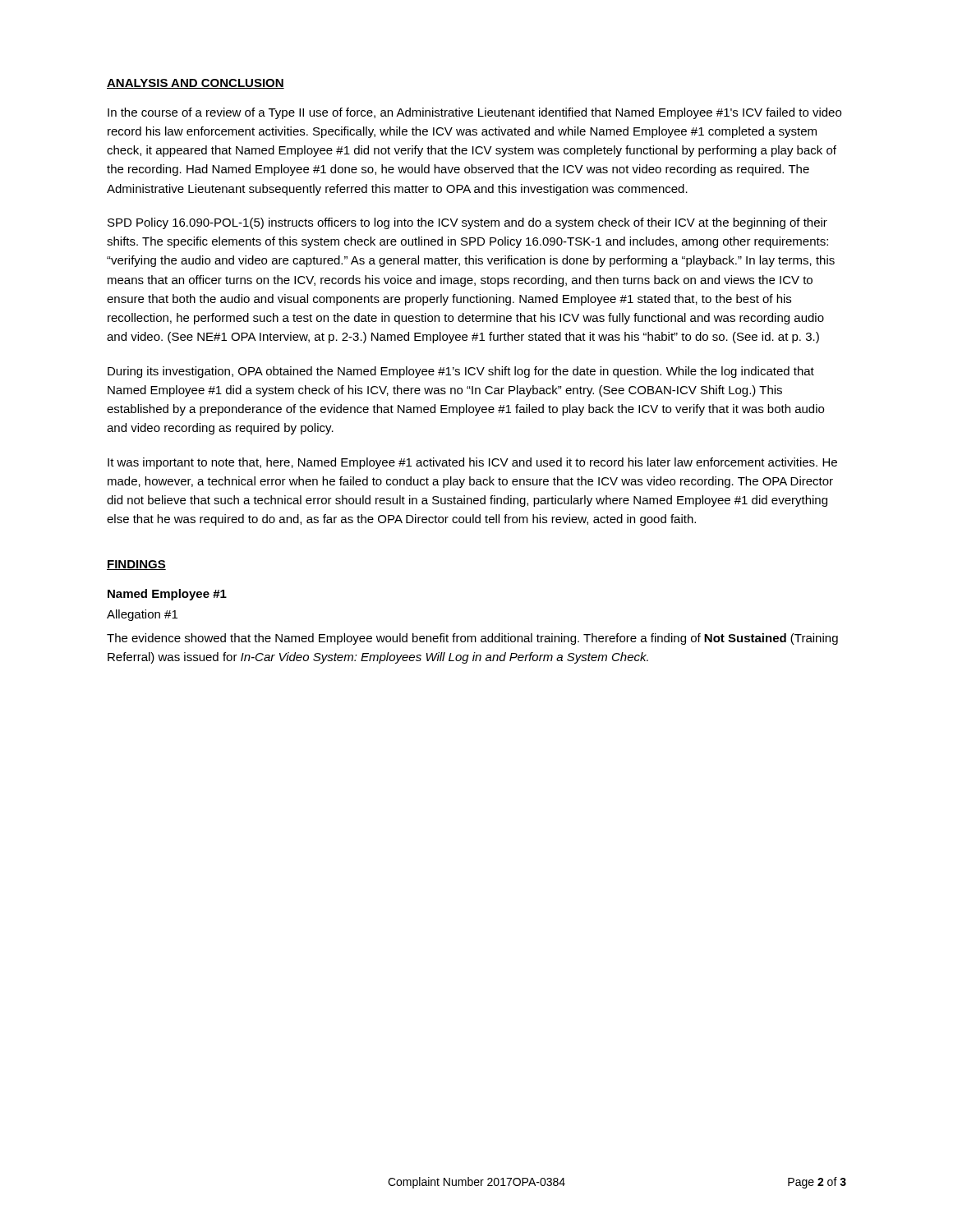
Task: Click on the element starting "SPD Policy 16.090-POL-1(5) instructs officers to"
Action: (471, 279)
